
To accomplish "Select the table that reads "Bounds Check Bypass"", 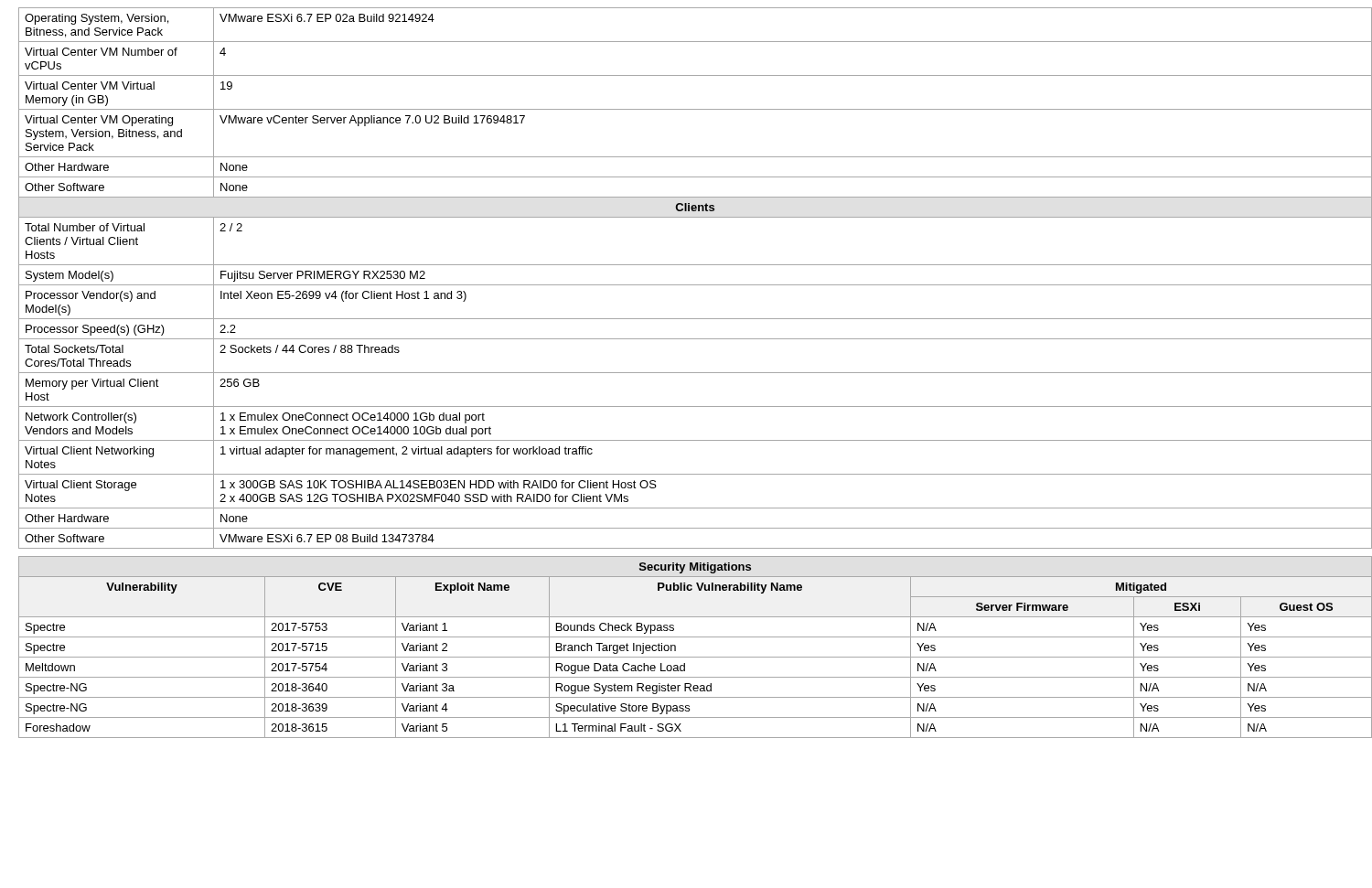I will pos(686,647).
